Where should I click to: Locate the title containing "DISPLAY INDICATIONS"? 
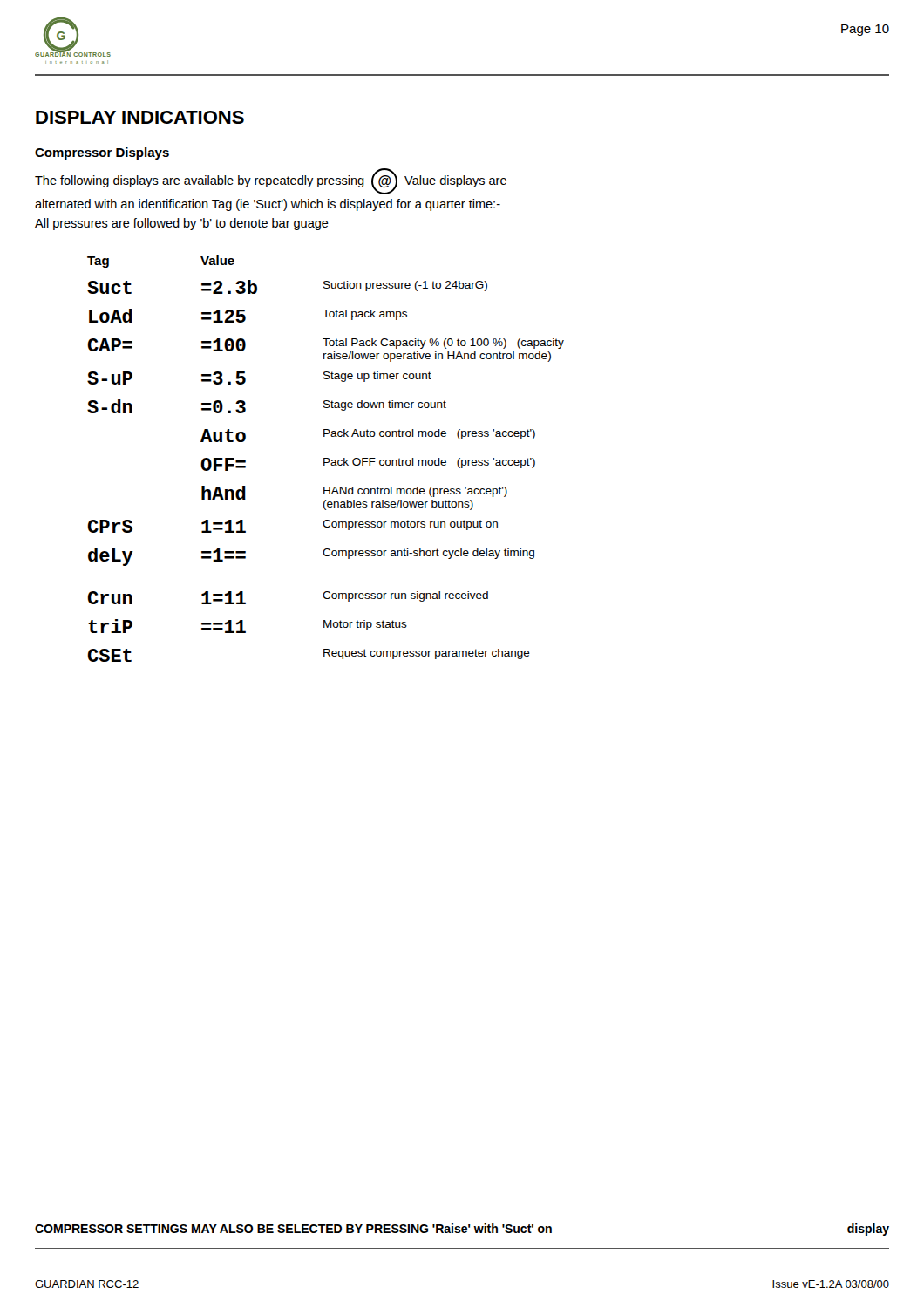coord(140,117)
